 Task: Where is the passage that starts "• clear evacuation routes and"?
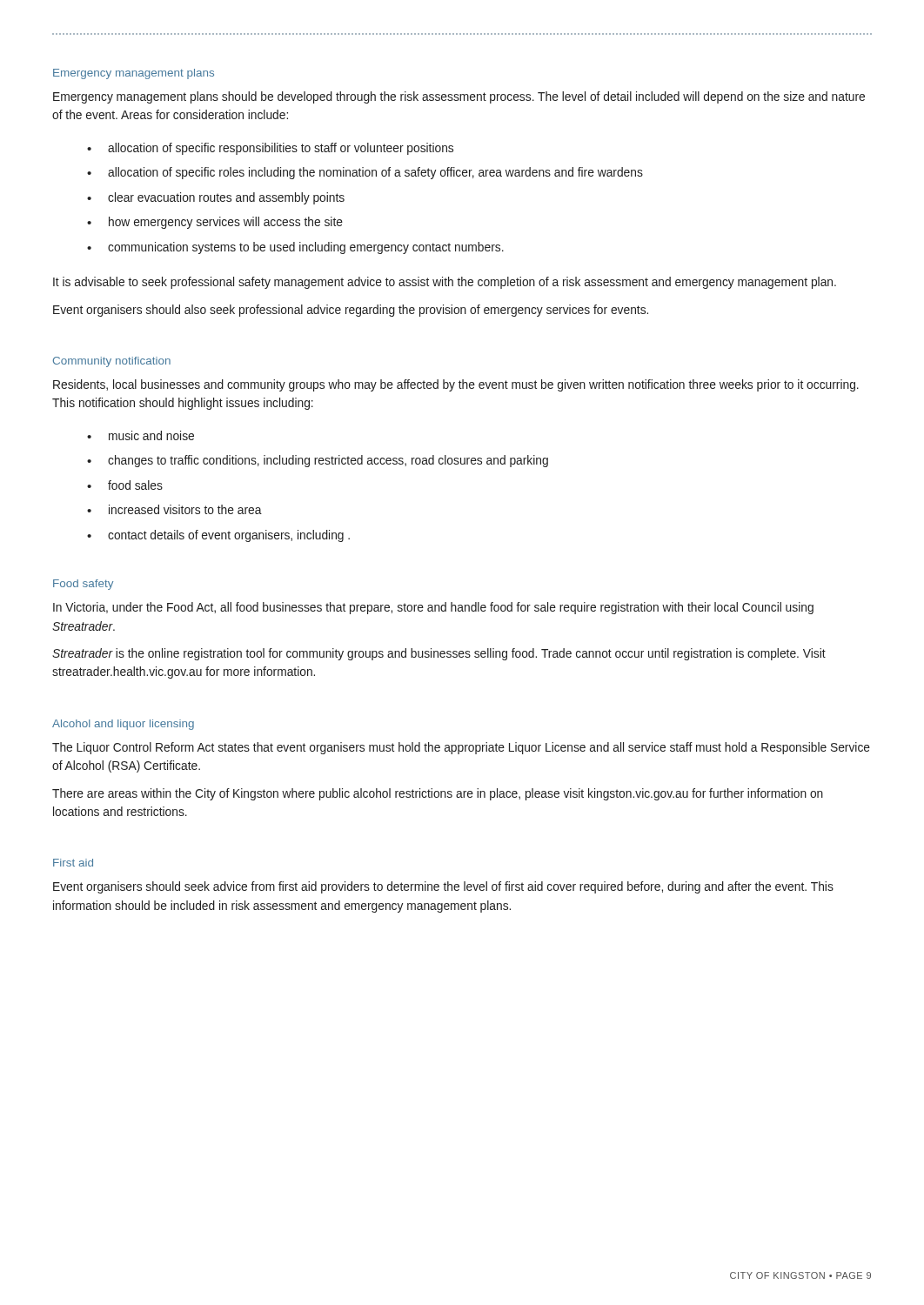[x=216, y=198]
